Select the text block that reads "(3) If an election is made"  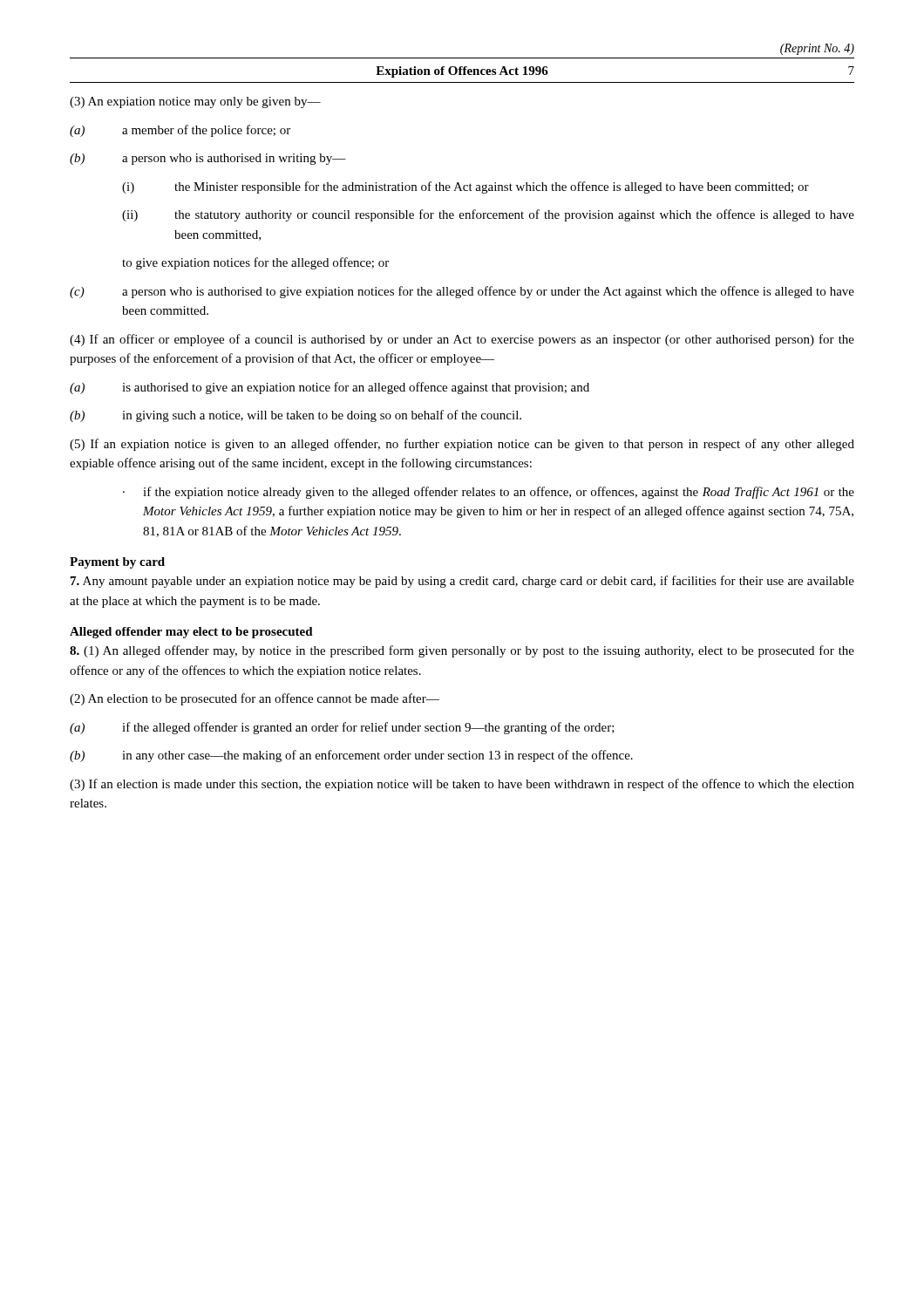(x=462, y=793)
